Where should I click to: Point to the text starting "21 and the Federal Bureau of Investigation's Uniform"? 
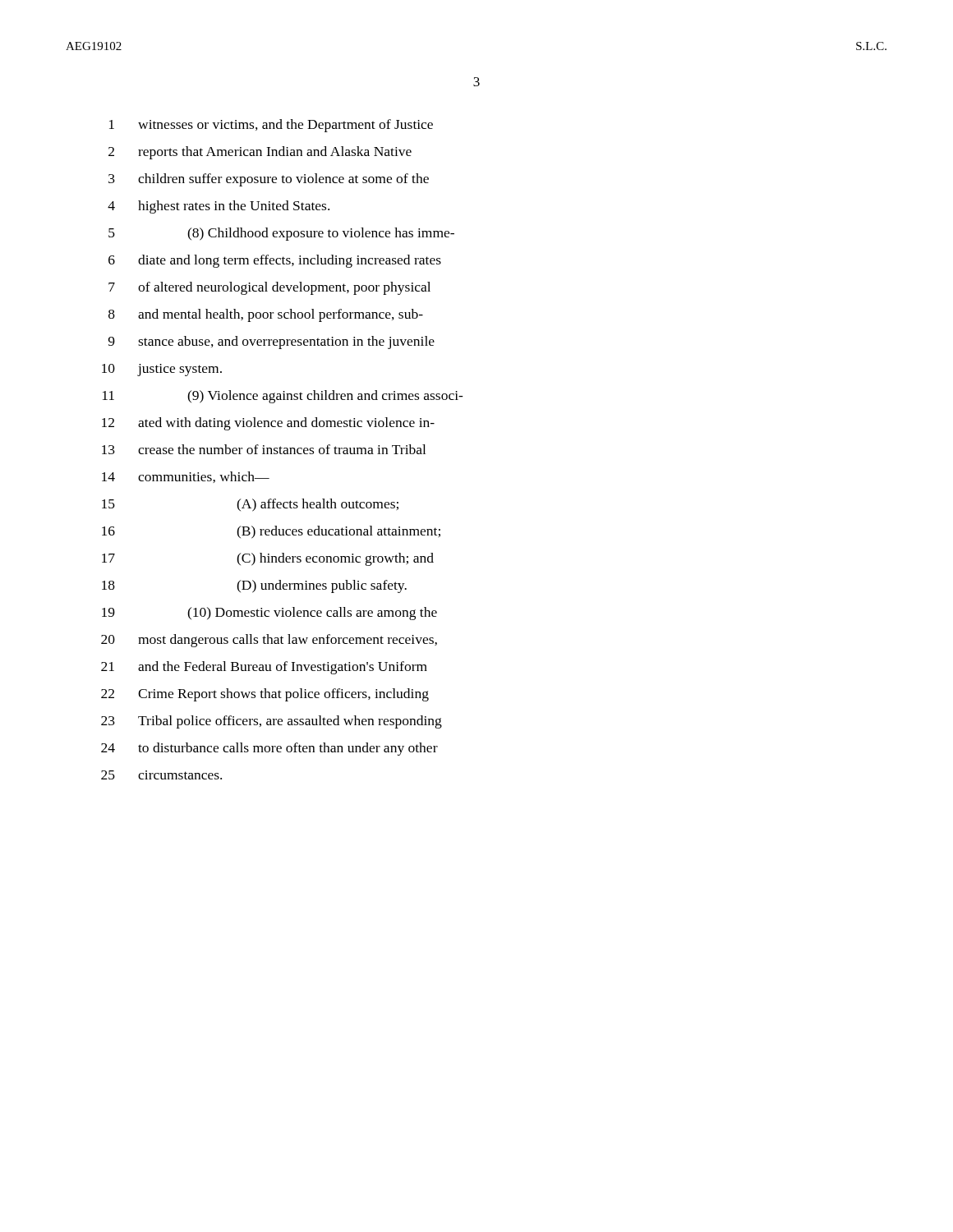[264, 668]
